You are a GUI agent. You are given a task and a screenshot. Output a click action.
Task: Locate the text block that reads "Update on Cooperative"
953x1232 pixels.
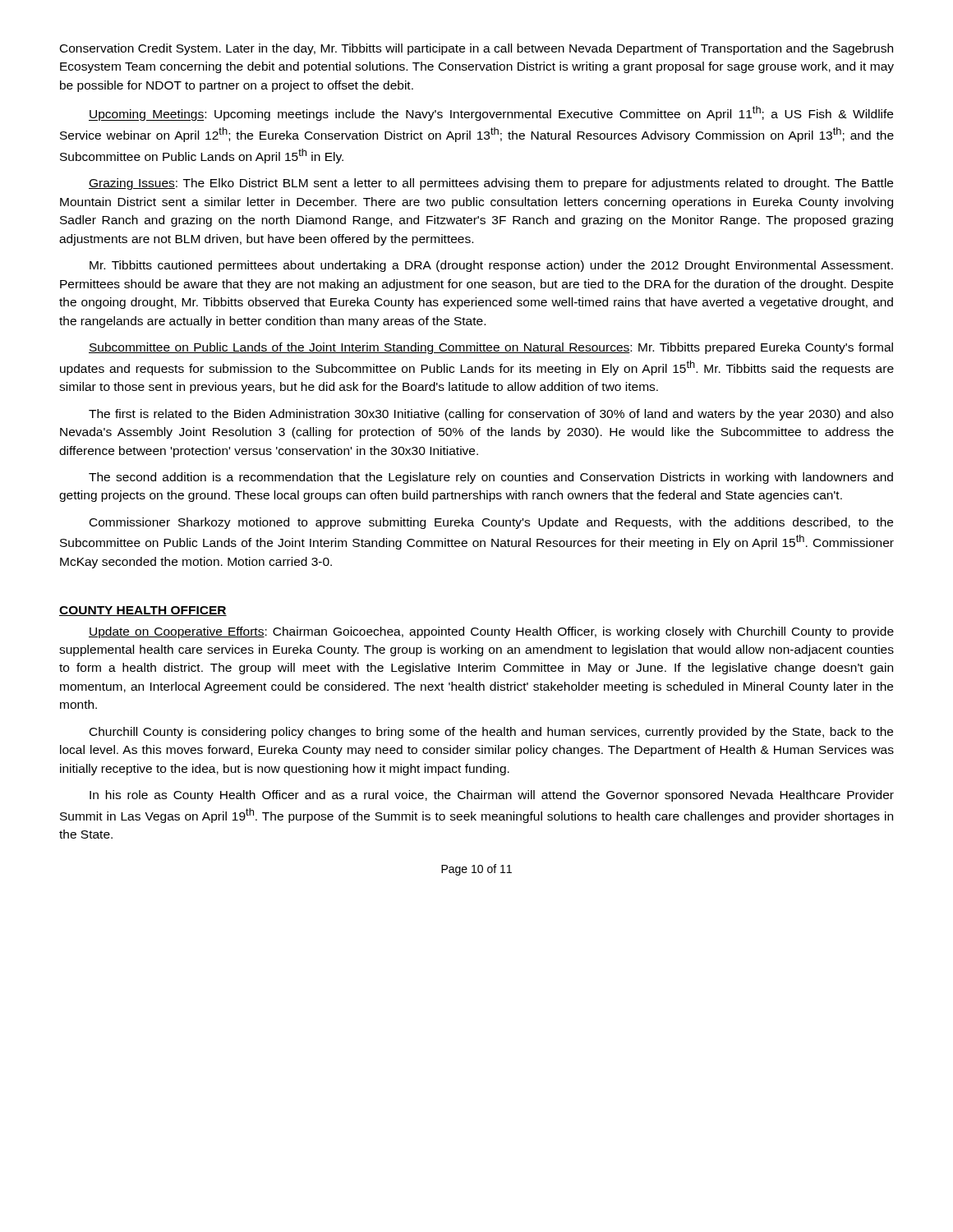click(x=476, y=668)
